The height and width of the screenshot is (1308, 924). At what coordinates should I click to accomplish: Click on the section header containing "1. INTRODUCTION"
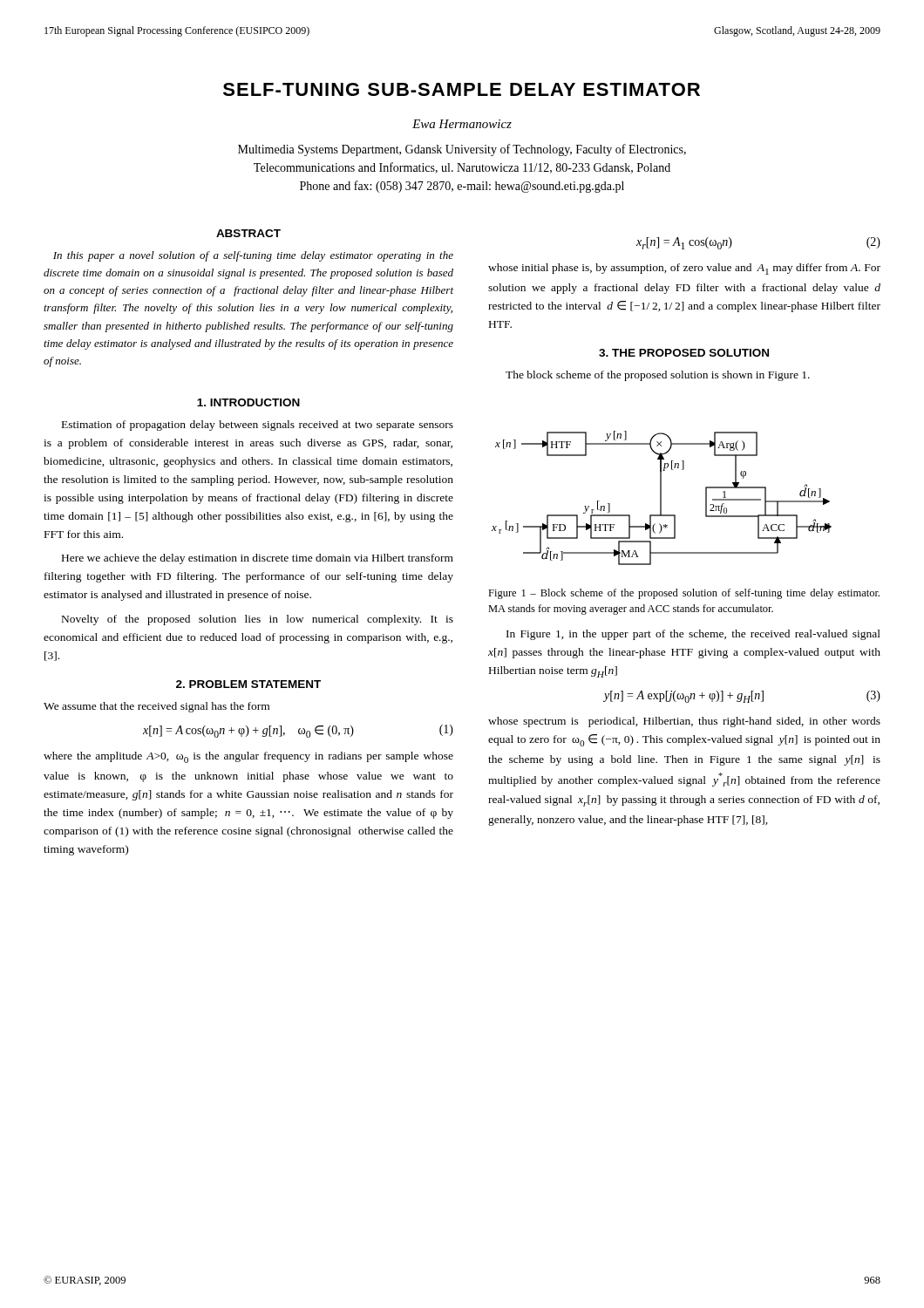coord(248,402)
